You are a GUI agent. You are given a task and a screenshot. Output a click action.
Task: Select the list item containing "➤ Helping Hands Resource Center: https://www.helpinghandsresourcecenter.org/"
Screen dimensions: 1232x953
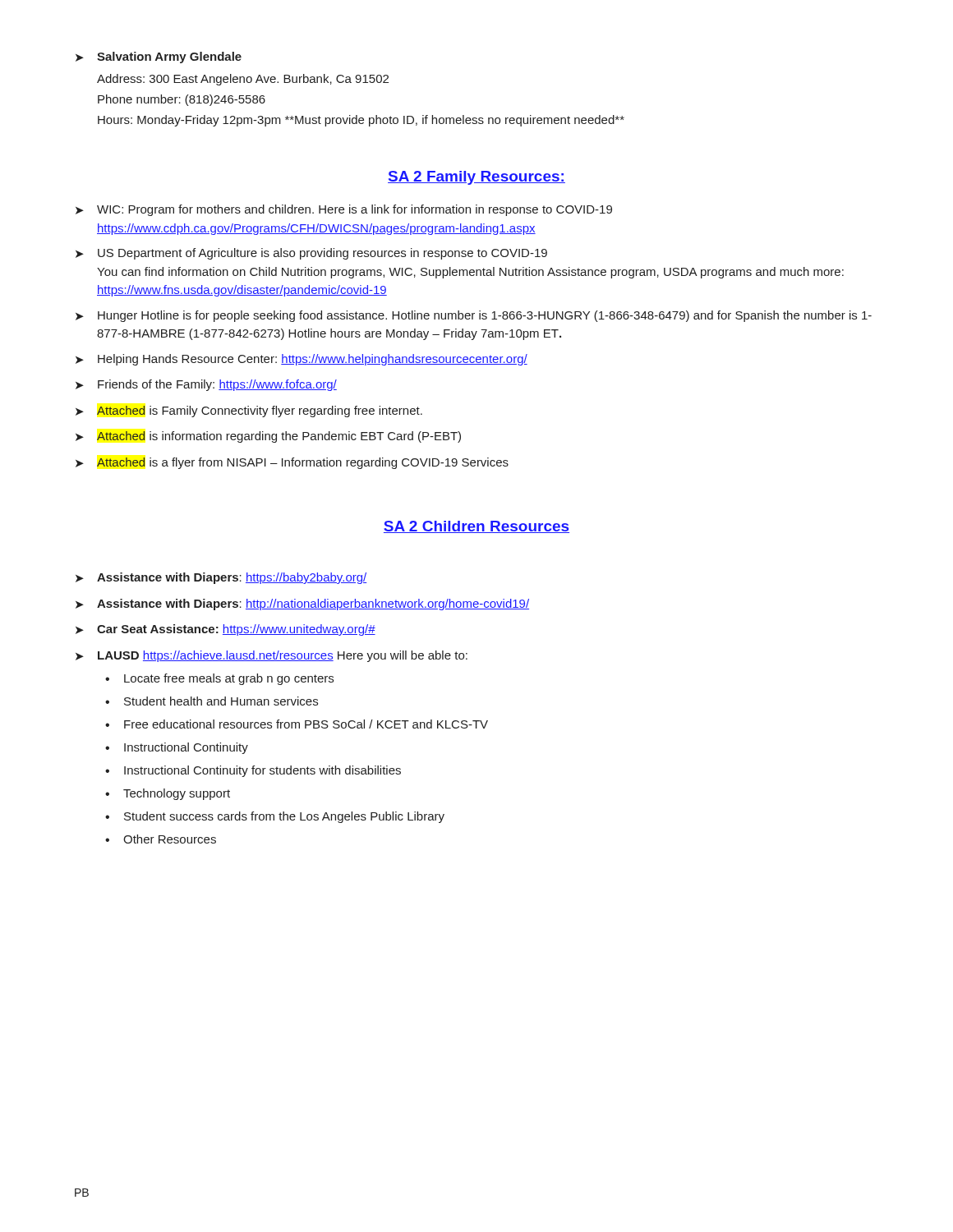click(x=476, y=359)
